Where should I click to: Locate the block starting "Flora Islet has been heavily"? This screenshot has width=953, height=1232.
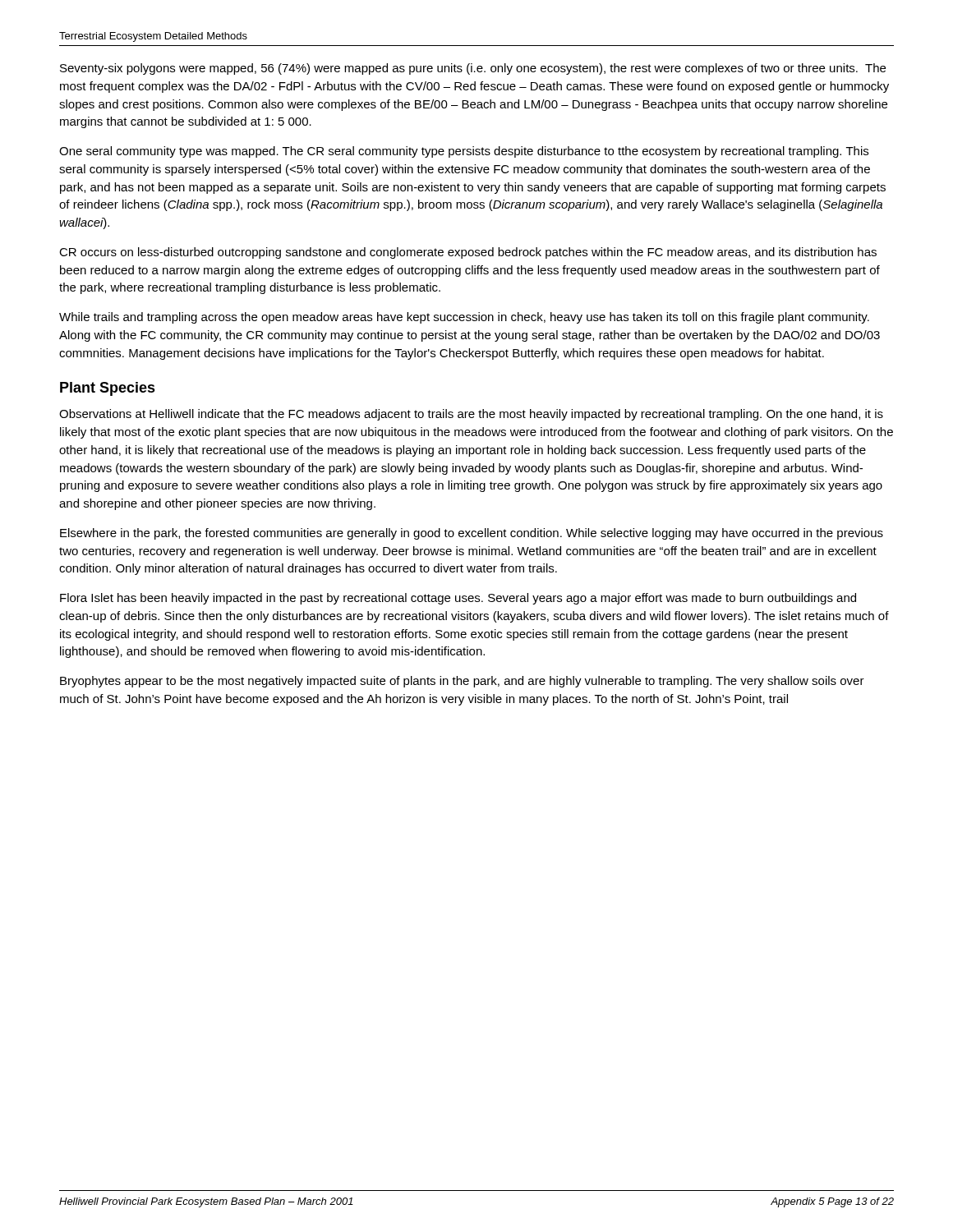(x=474, y=624)
